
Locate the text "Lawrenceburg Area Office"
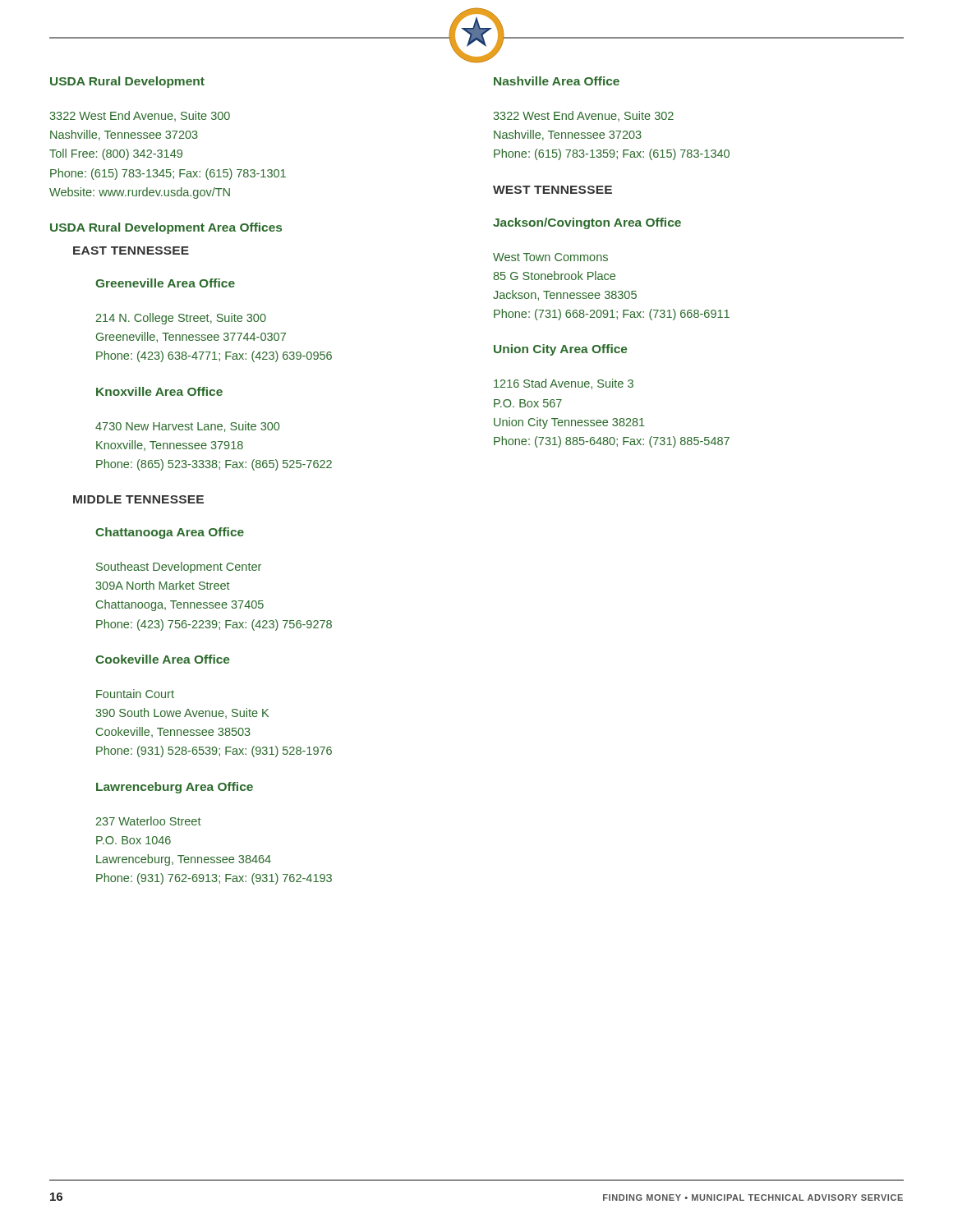175,788
